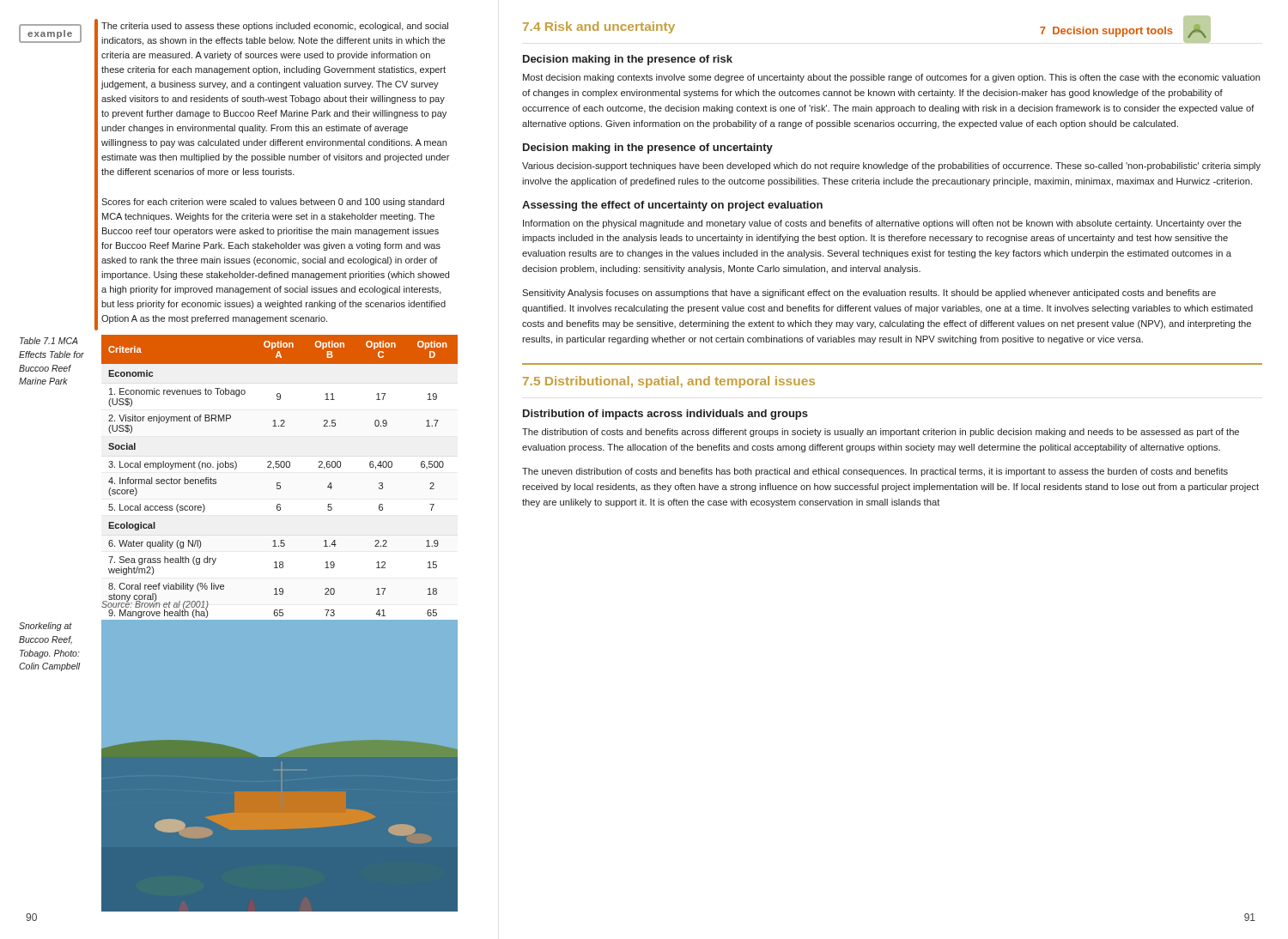The width and height of the screenshot is (1288, 939).
Task: Locate the block of text that opens with "The uneven distribution of"
Action: (x=890, y=486)
